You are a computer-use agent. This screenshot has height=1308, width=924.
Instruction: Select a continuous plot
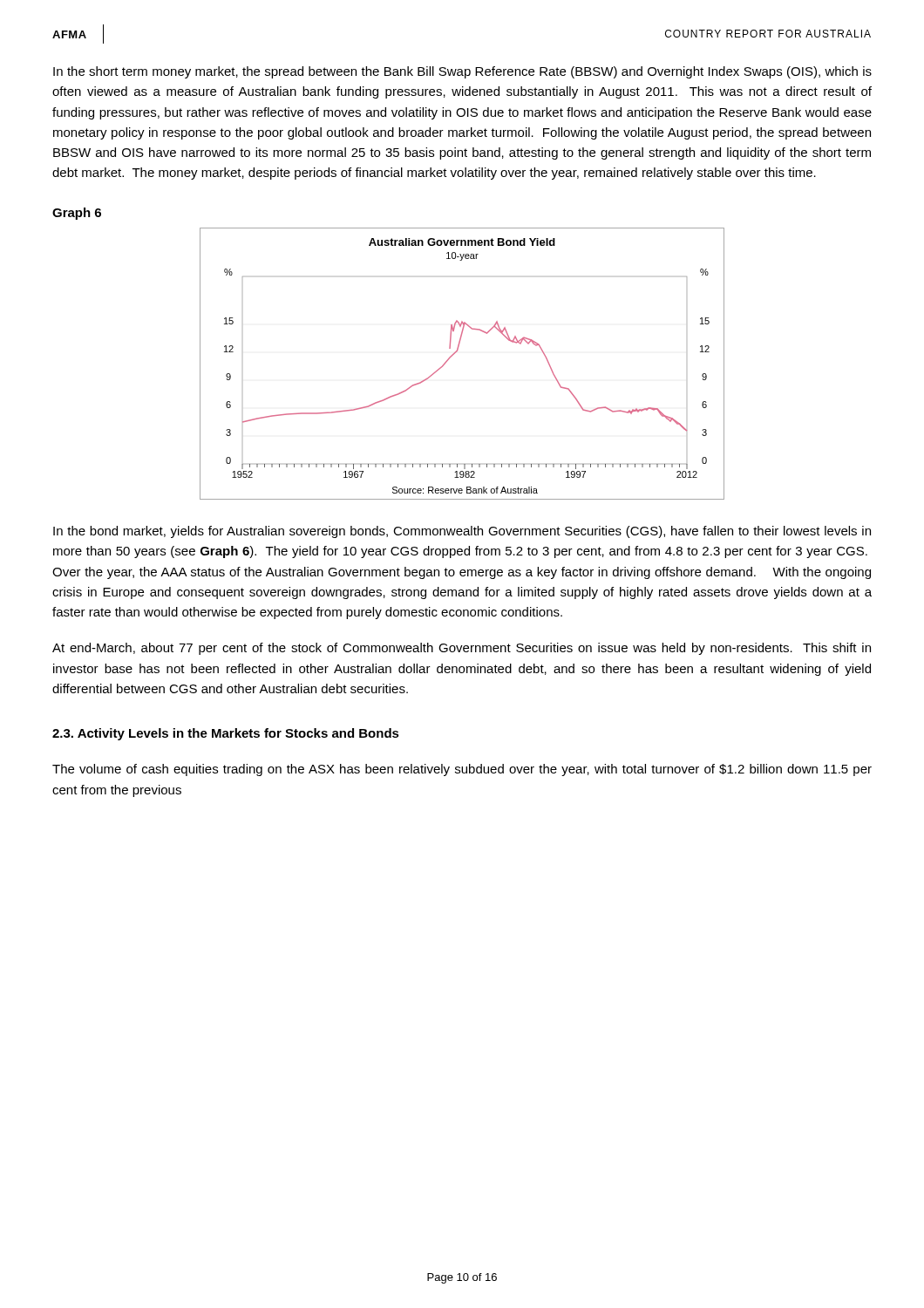coord(462,366)
